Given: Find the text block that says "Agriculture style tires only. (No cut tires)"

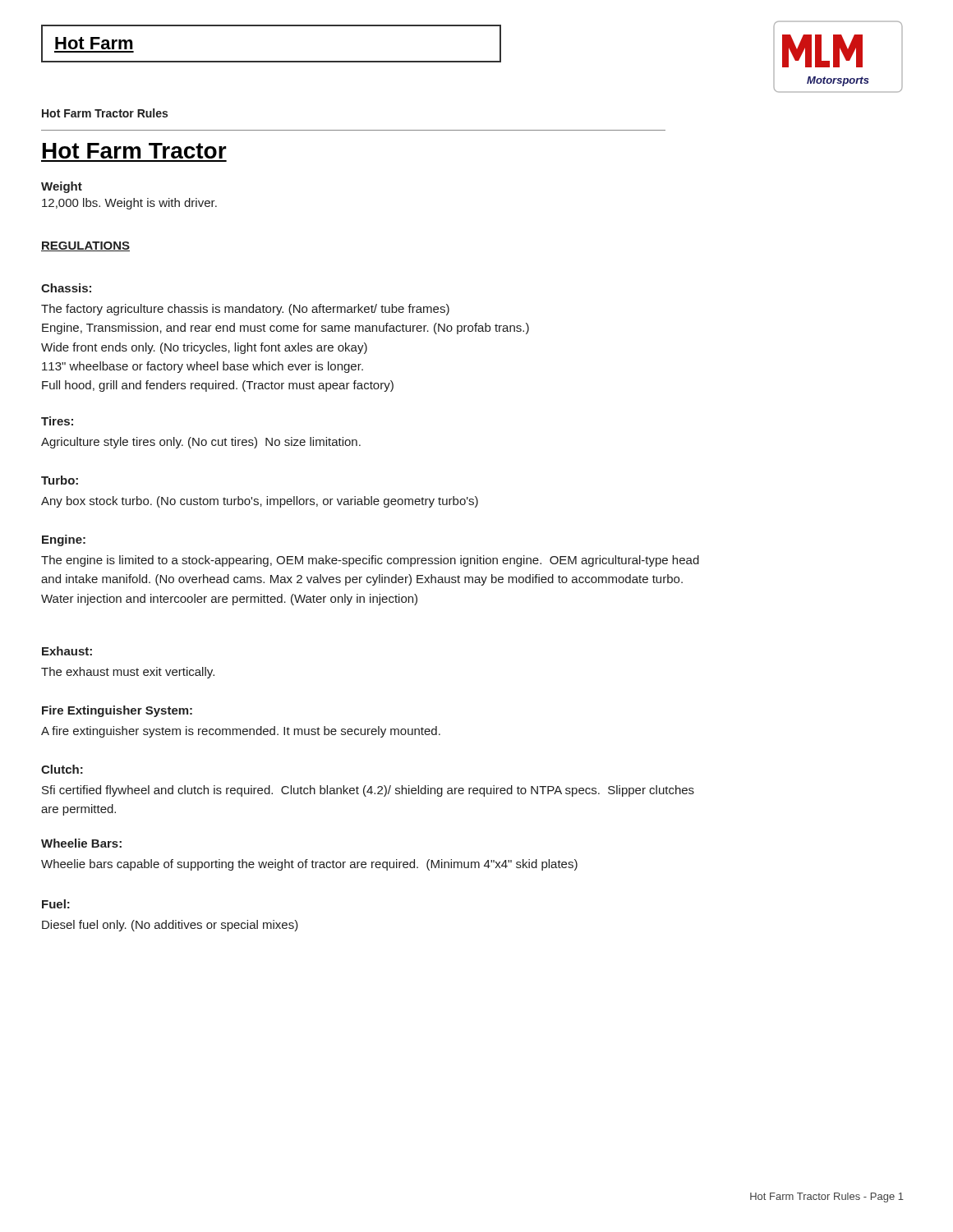Looking at the screenshot, I should pyautogui.click(x=201, y=441).
